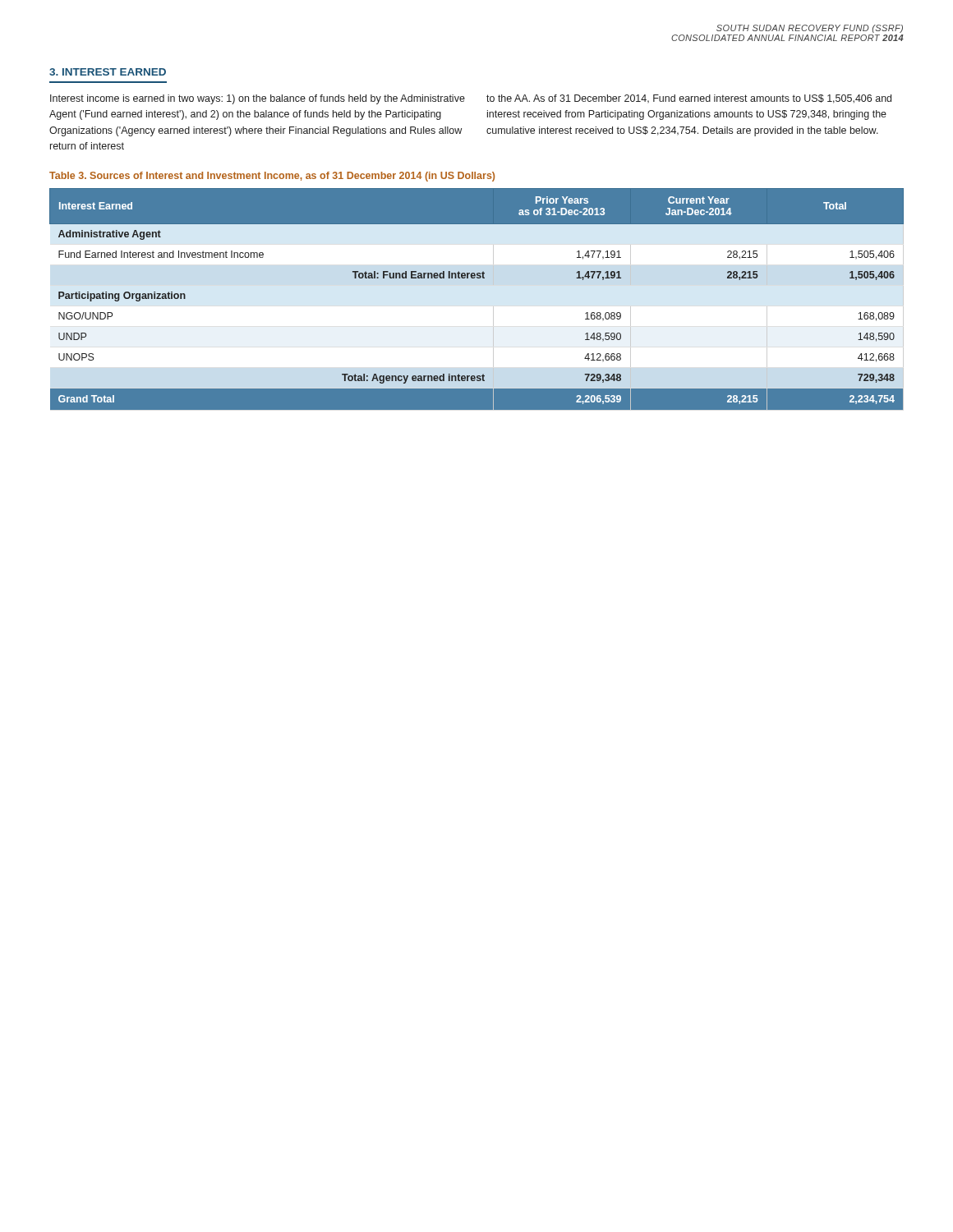Where is the passage that starts "to the AA."?
Screen dimensions: 1232x953
tap(689, 114)
